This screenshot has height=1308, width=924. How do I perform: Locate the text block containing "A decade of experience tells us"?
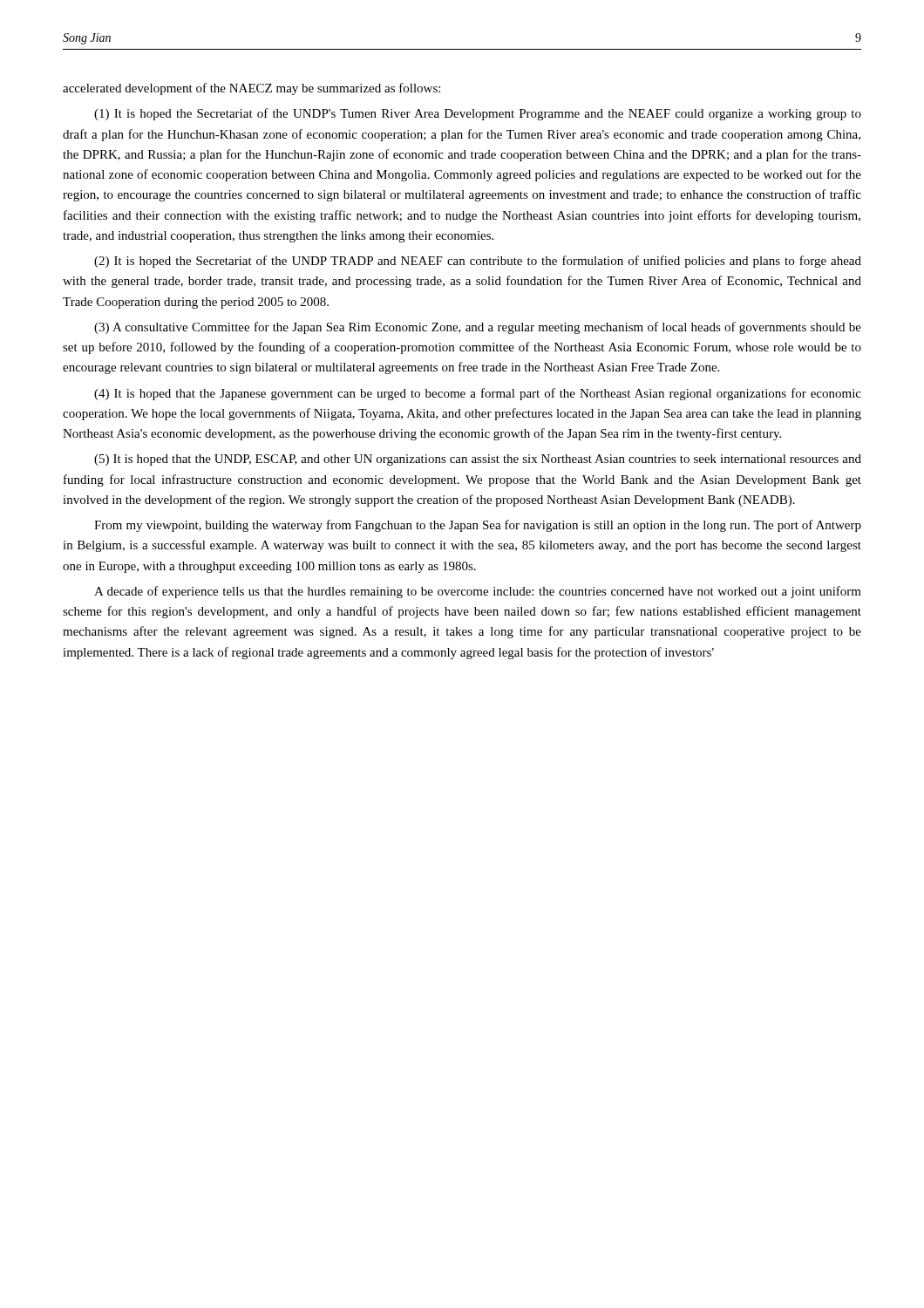click(462, 621)
